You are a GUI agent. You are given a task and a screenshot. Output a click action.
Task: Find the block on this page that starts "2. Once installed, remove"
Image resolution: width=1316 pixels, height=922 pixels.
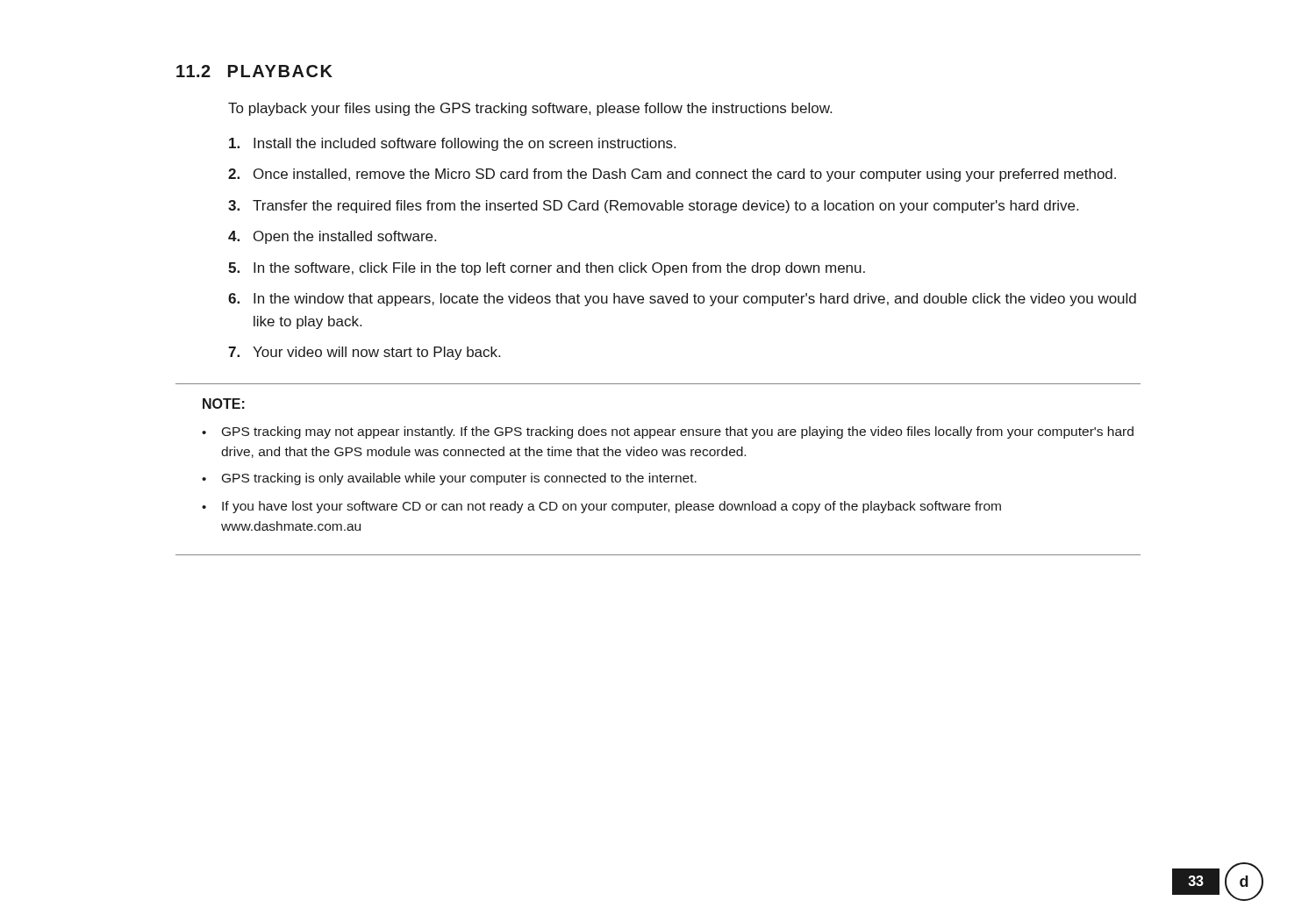(684, 174)
